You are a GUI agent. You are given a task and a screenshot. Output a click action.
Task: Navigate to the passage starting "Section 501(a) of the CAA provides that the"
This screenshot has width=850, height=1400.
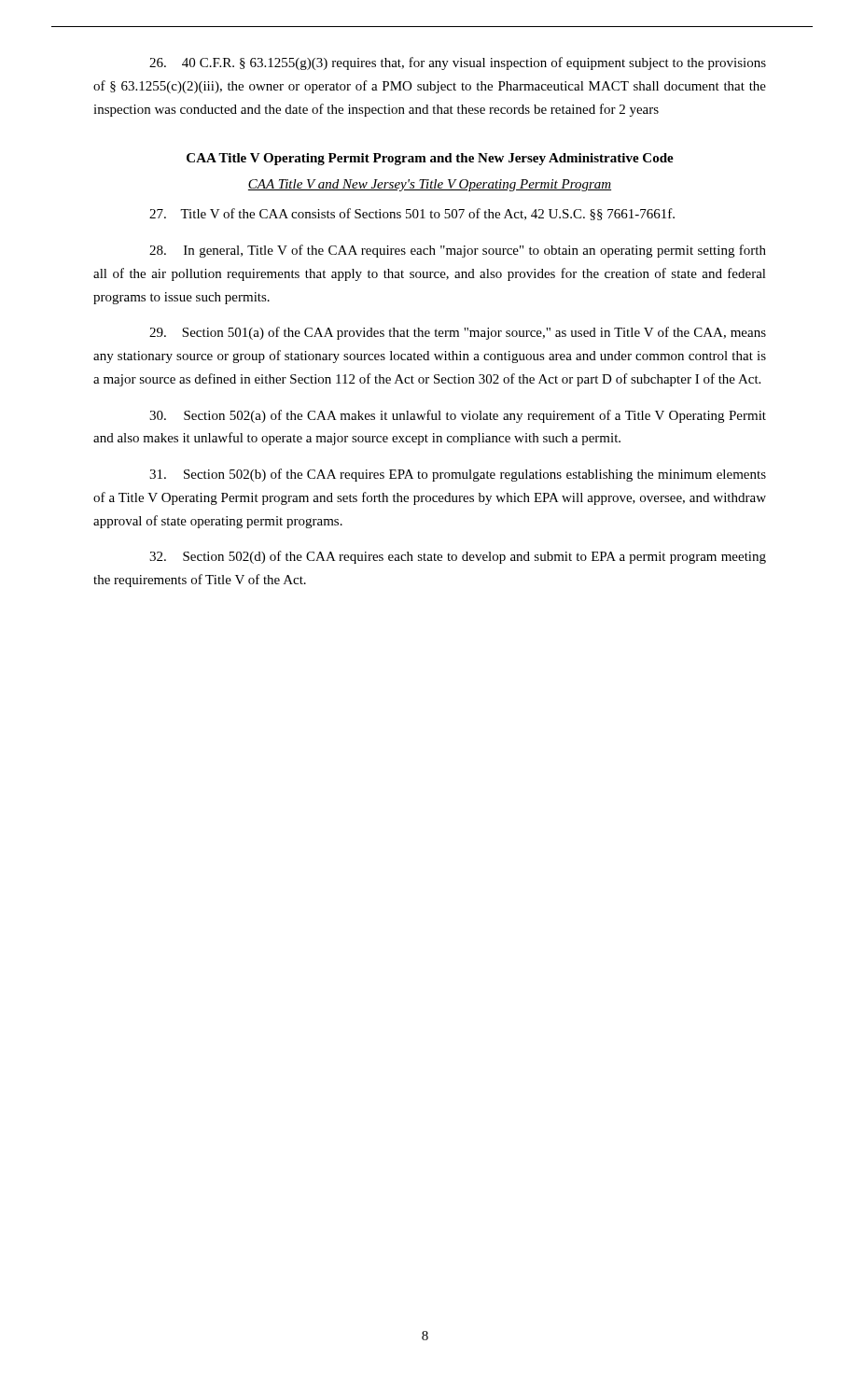[x=430, y=356]
